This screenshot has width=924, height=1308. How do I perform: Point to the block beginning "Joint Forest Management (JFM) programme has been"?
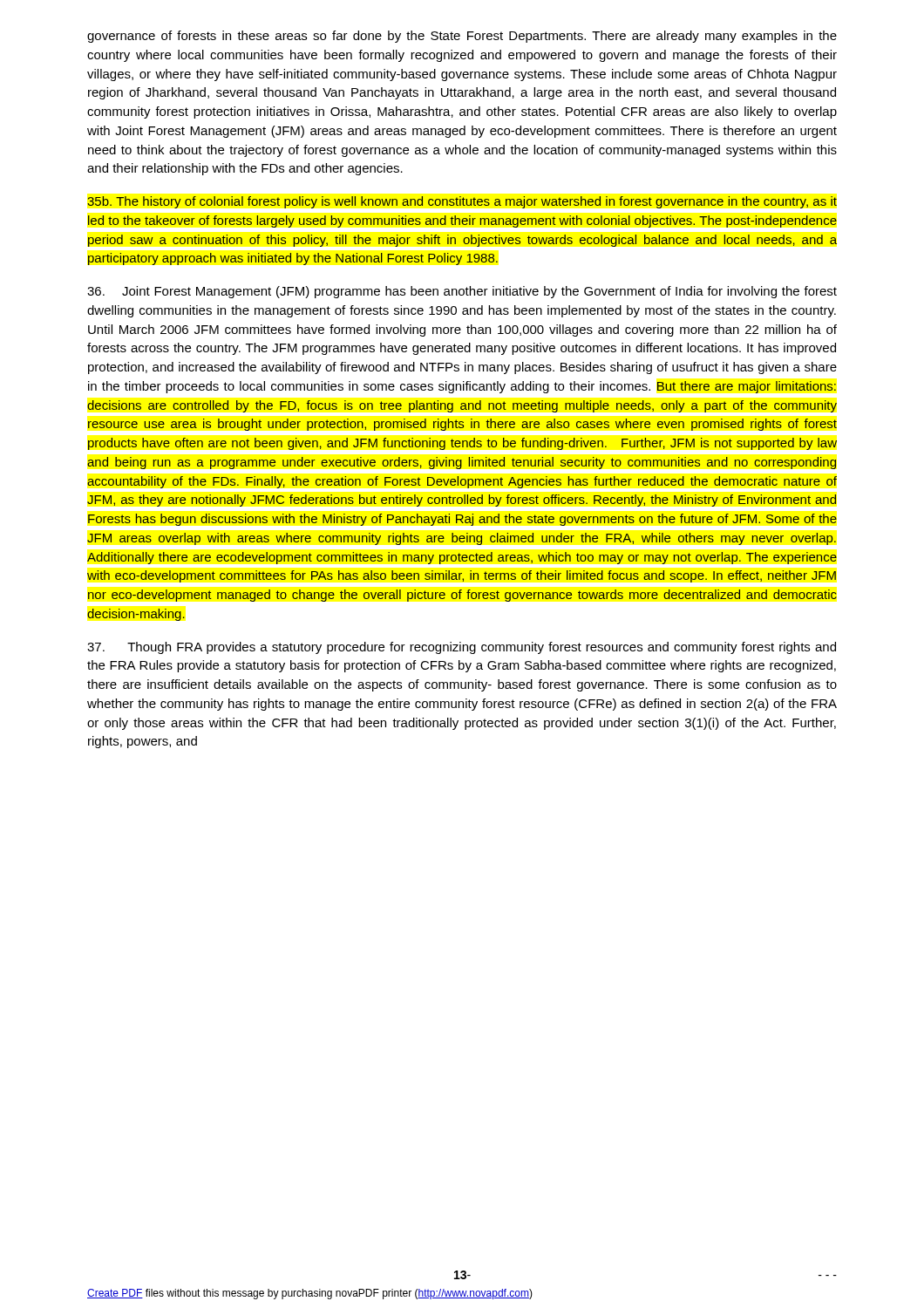click(x=462, y=452)
